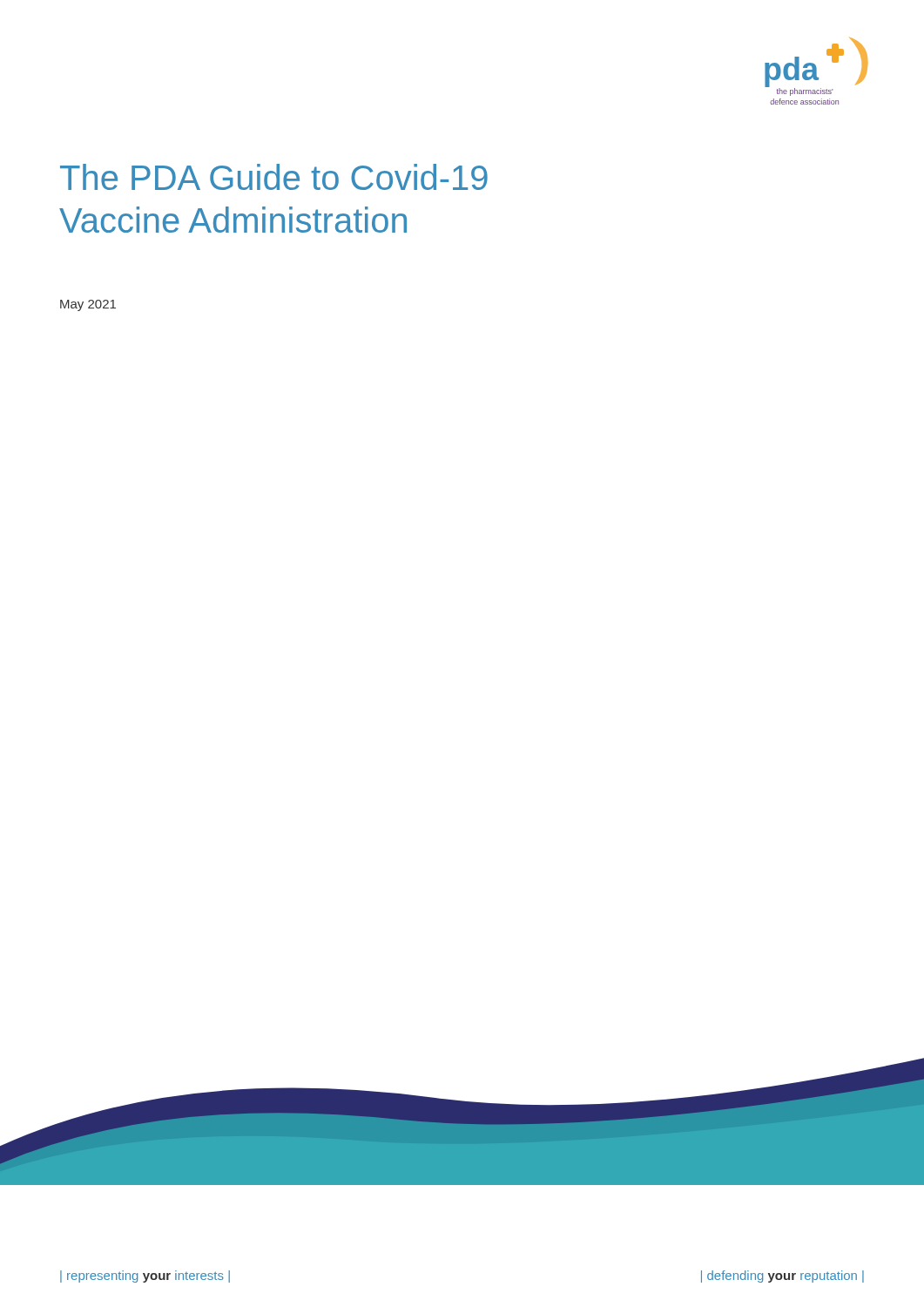Image resolution: width=924 pixels, height=1307 pixels.
Task: Point to "The PDA Guide to Covid-19Vaccine Administration"
Action: [303, 199]
